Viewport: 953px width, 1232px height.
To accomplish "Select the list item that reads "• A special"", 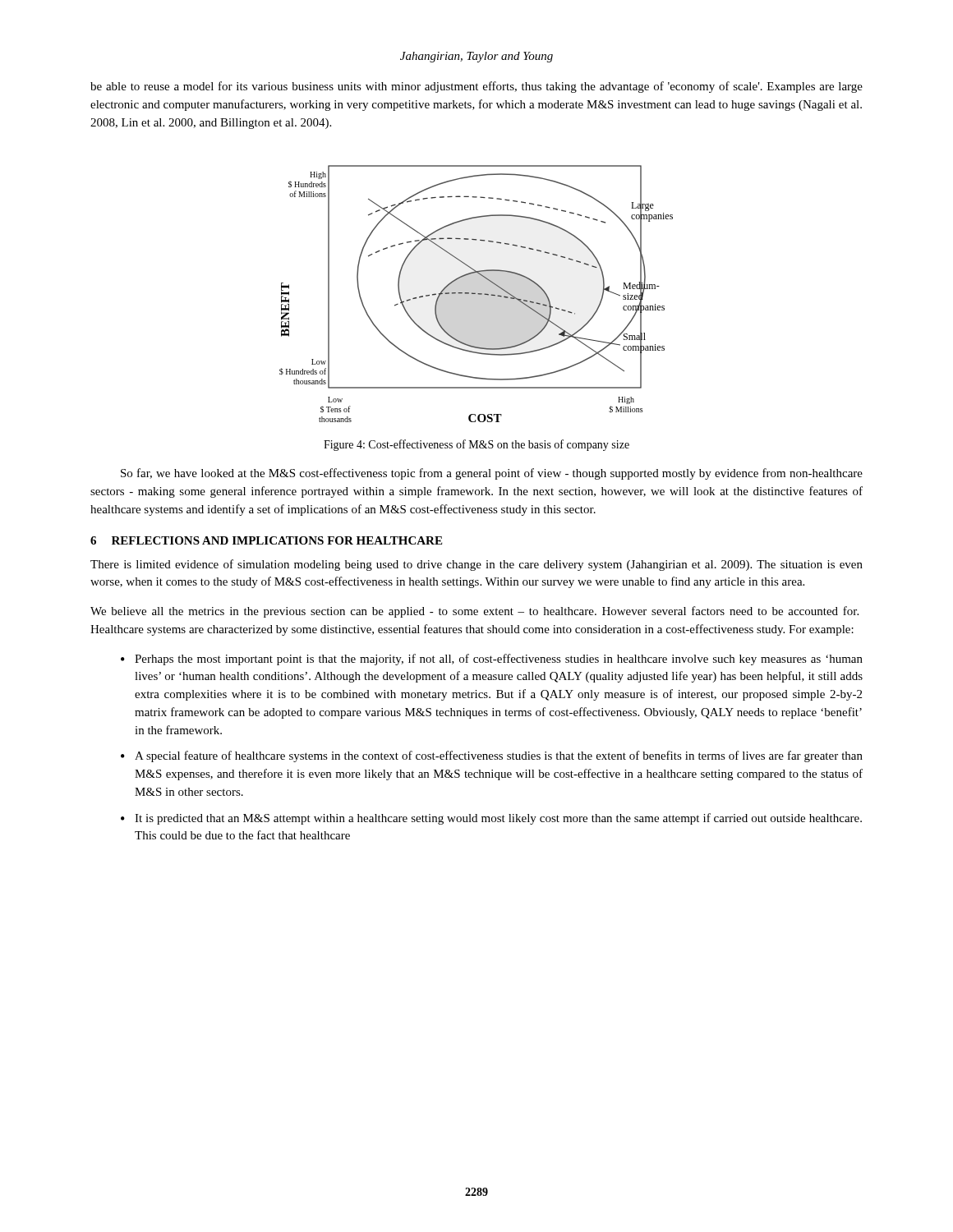I will (491, 774).
